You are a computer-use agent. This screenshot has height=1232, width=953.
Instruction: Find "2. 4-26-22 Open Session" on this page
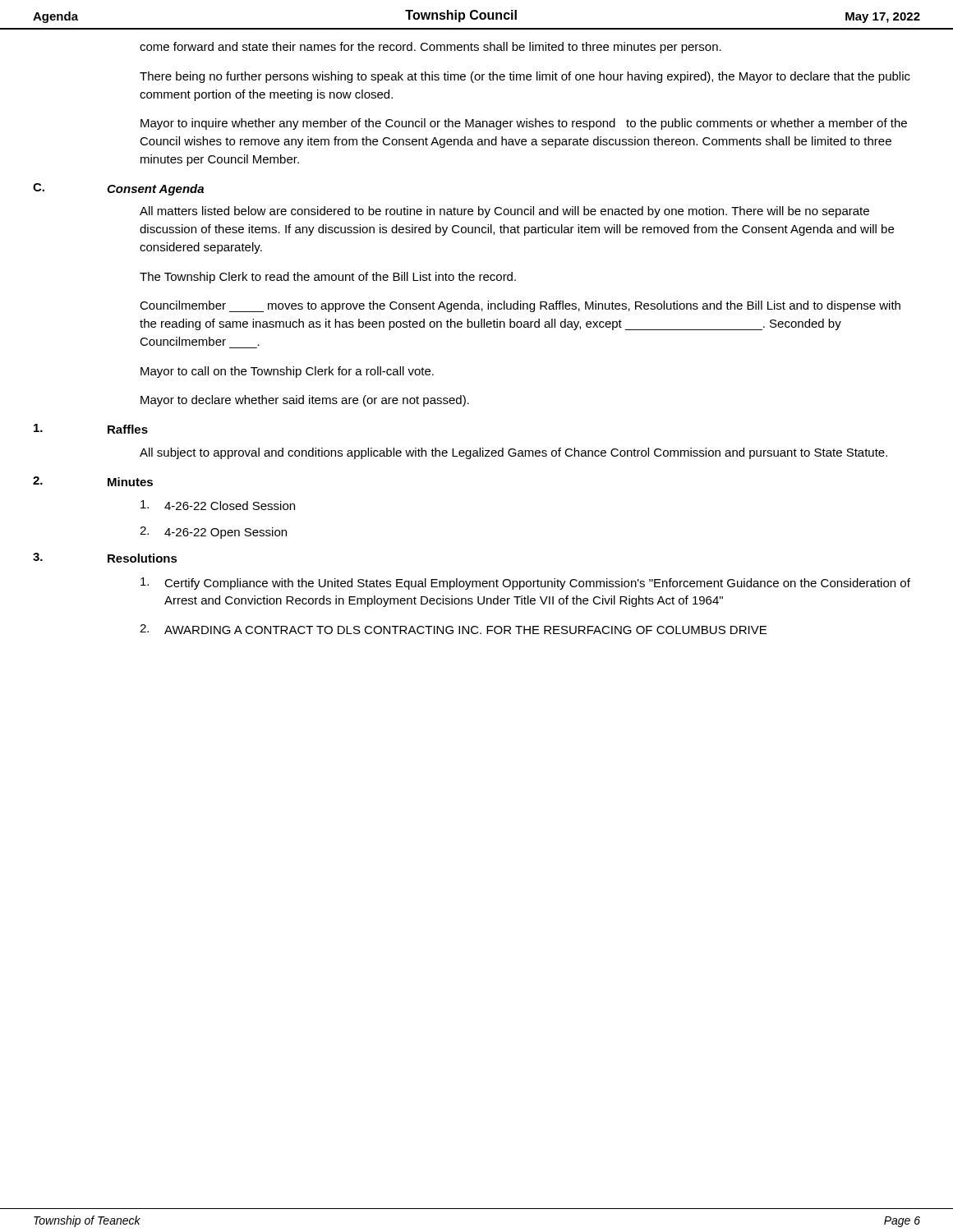click(x=213, y=533)
